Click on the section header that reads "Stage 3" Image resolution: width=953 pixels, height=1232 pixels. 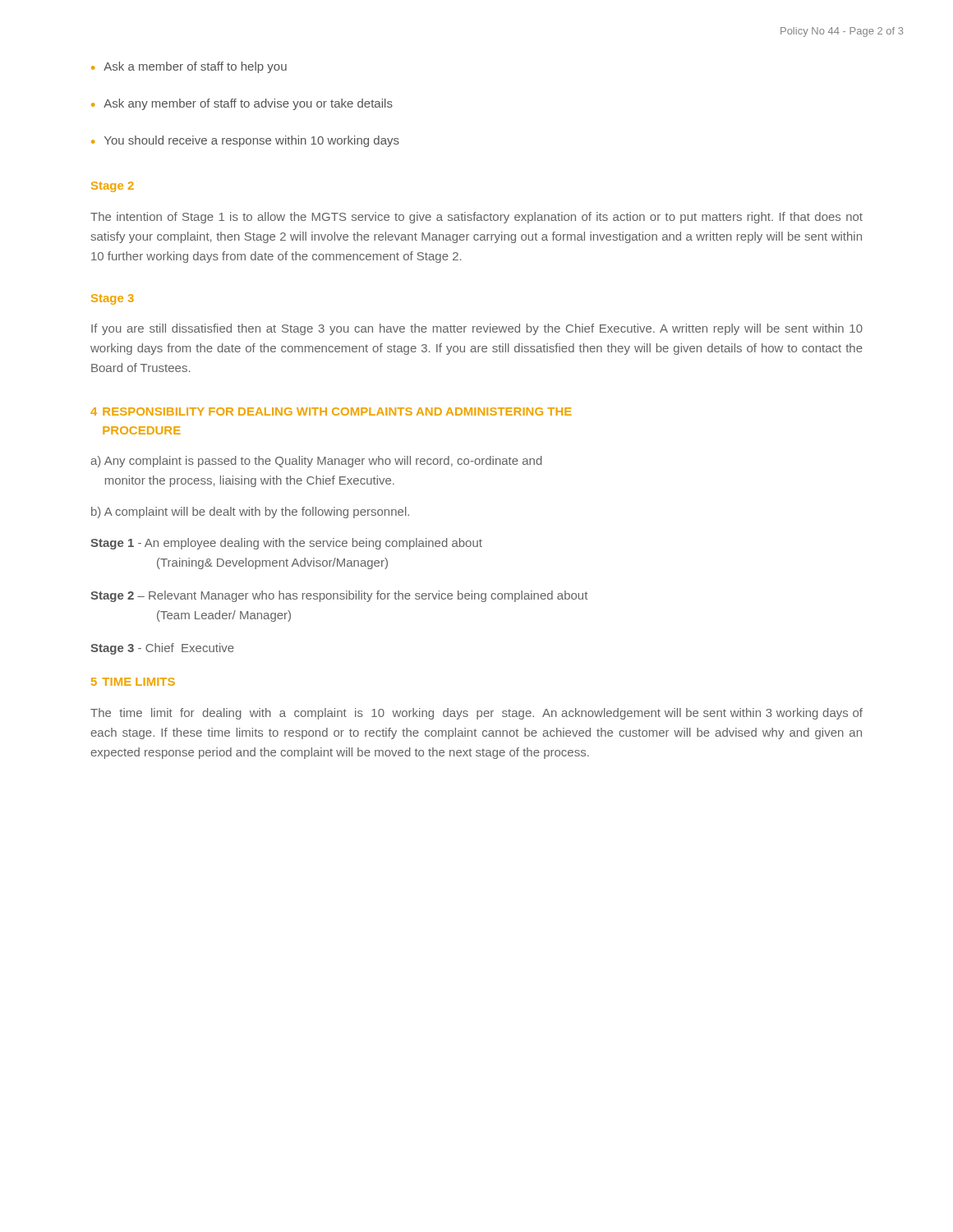pyautogui.click(x=112, y=297)
